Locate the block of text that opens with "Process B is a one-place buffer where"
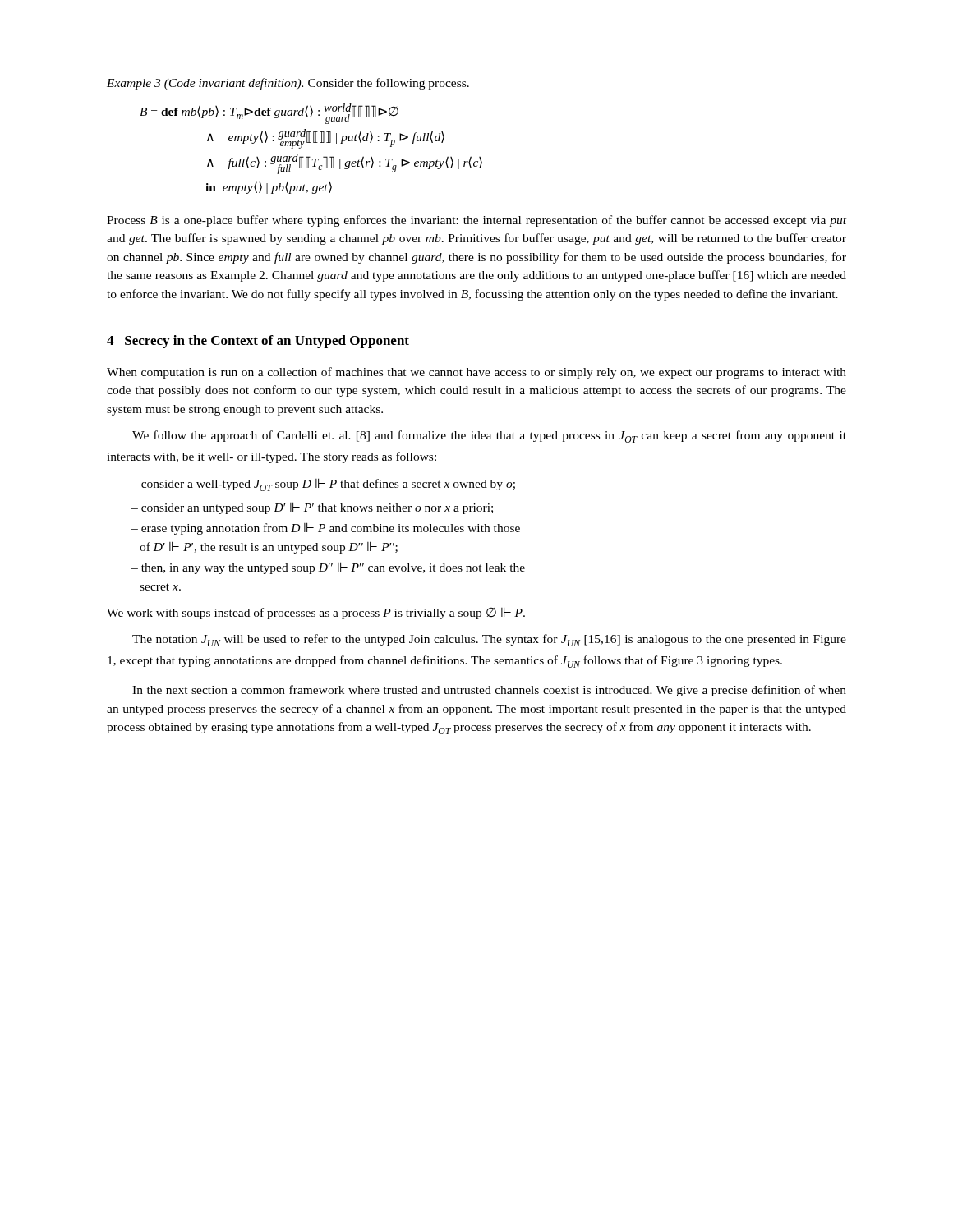The height and width of the screenshot is (1232, 953). (476, 257)
